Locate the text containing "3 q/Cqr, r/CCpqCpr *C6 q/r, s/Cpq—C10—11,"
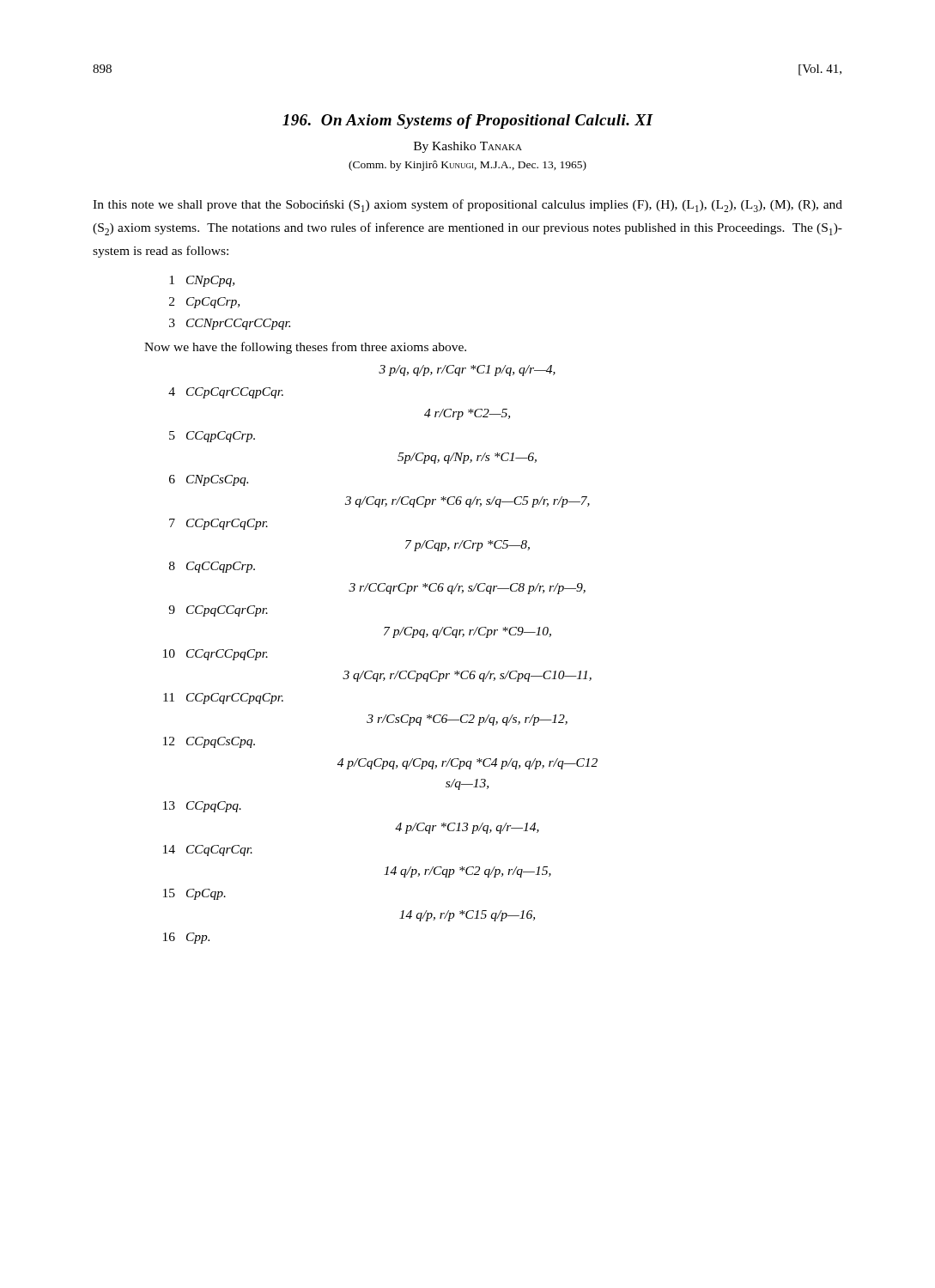This screenshot has height=1288, width=935. 468,674
